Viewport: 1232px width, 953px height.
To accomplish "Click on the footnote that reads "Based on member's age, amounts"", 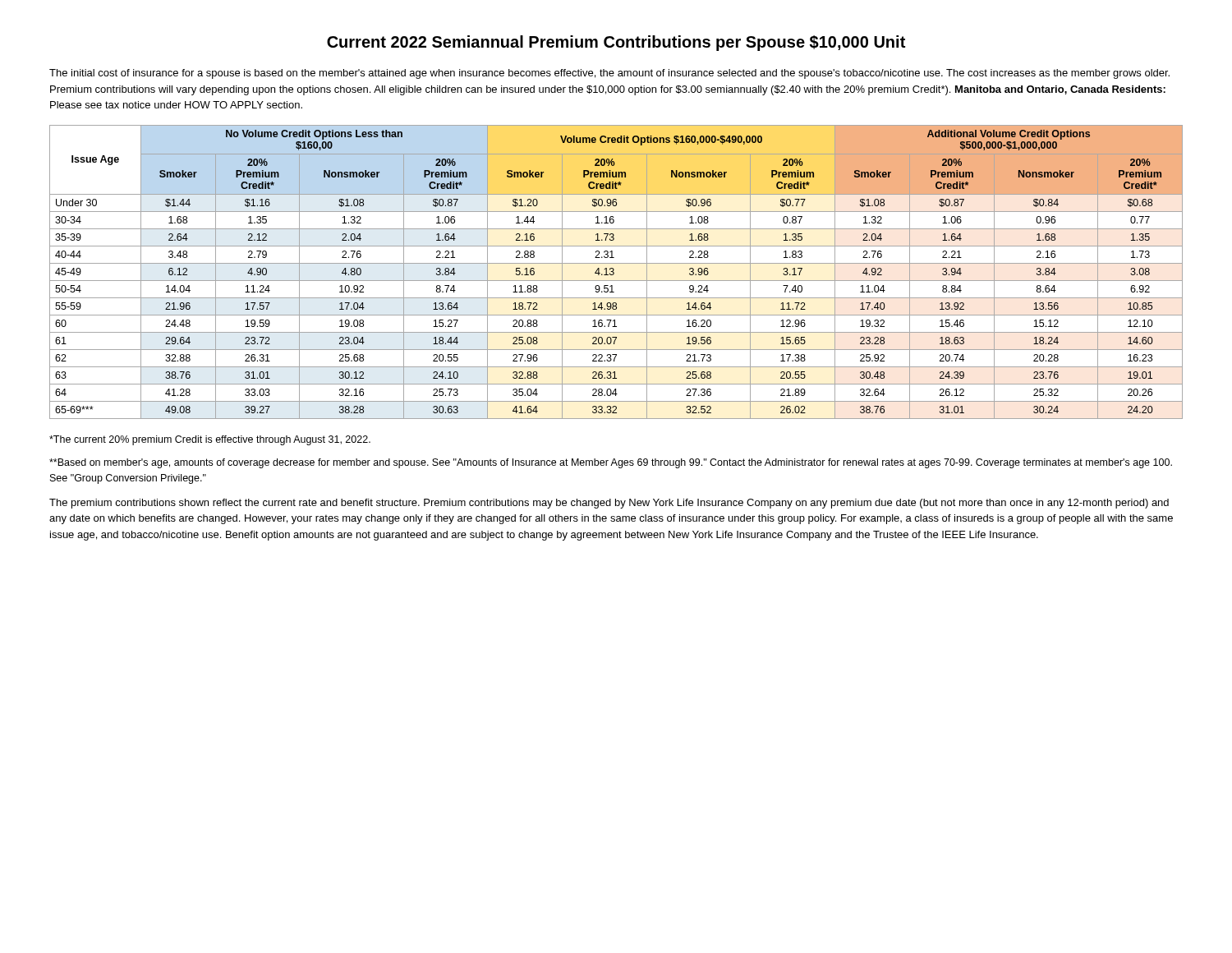I will point(611,470).
